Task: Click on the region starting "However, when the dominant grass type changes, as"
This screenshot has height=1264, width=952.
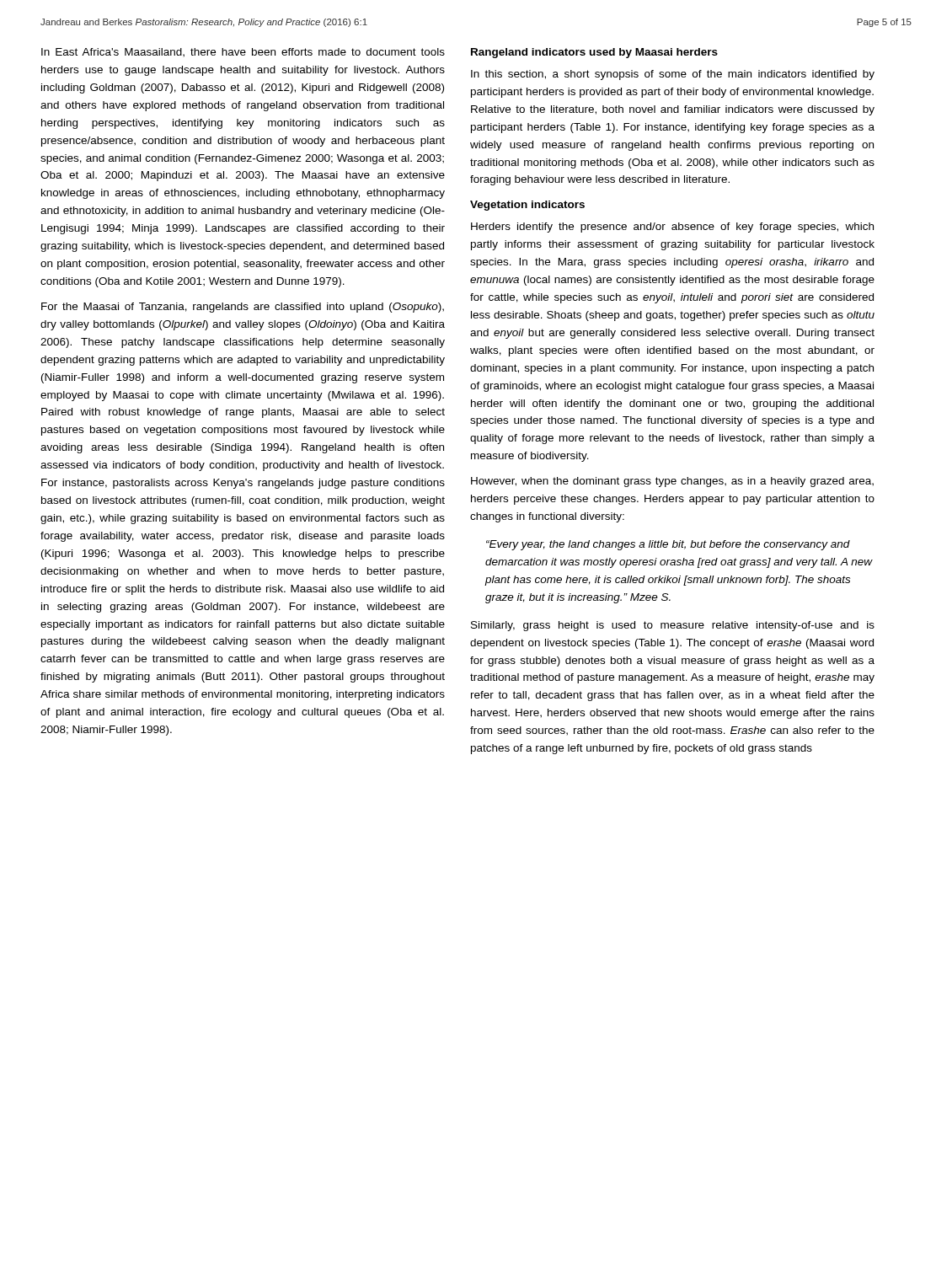Action: coord(672,499)
